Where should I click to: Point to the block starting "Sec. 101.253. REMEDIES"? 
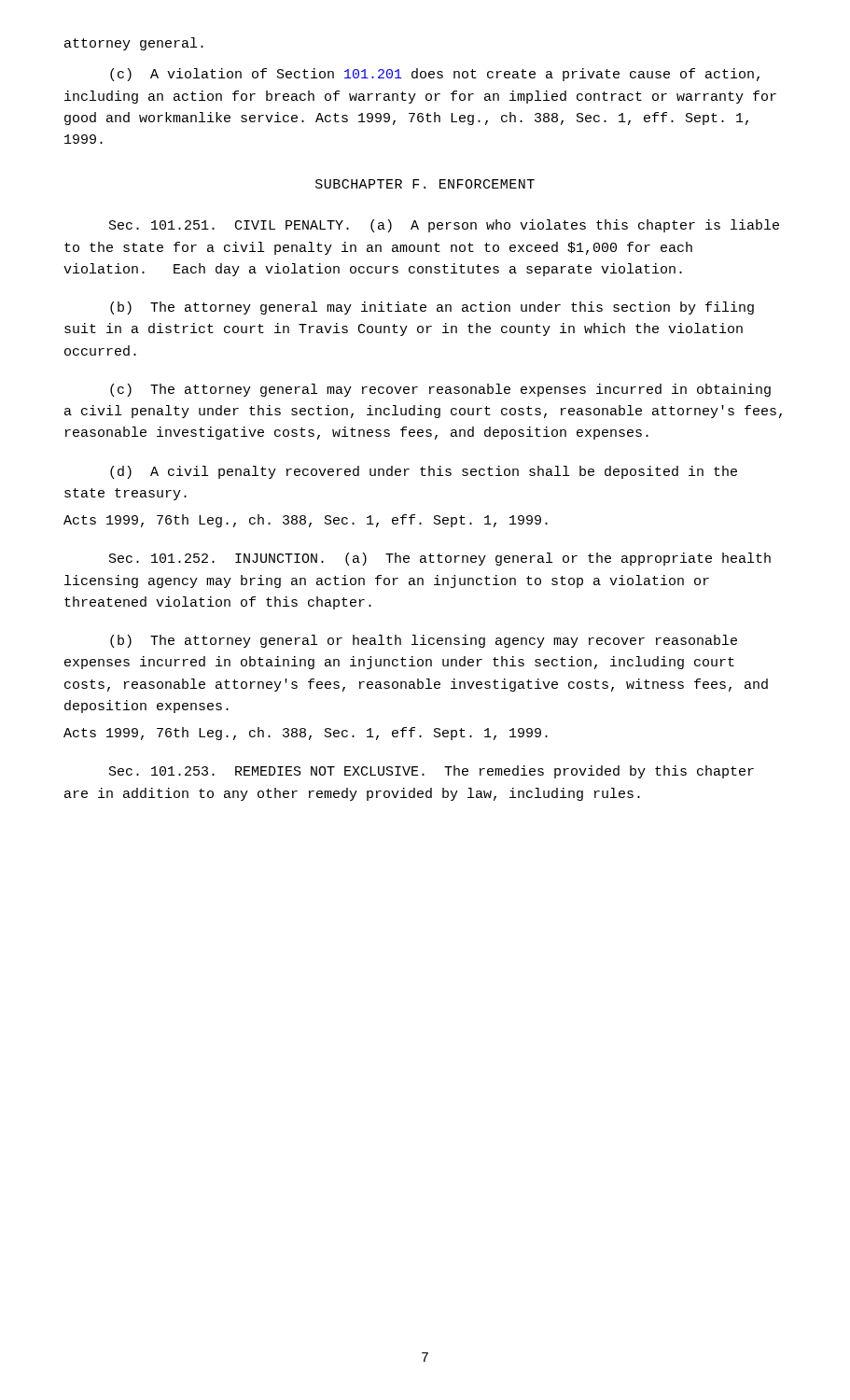point(425,784)
